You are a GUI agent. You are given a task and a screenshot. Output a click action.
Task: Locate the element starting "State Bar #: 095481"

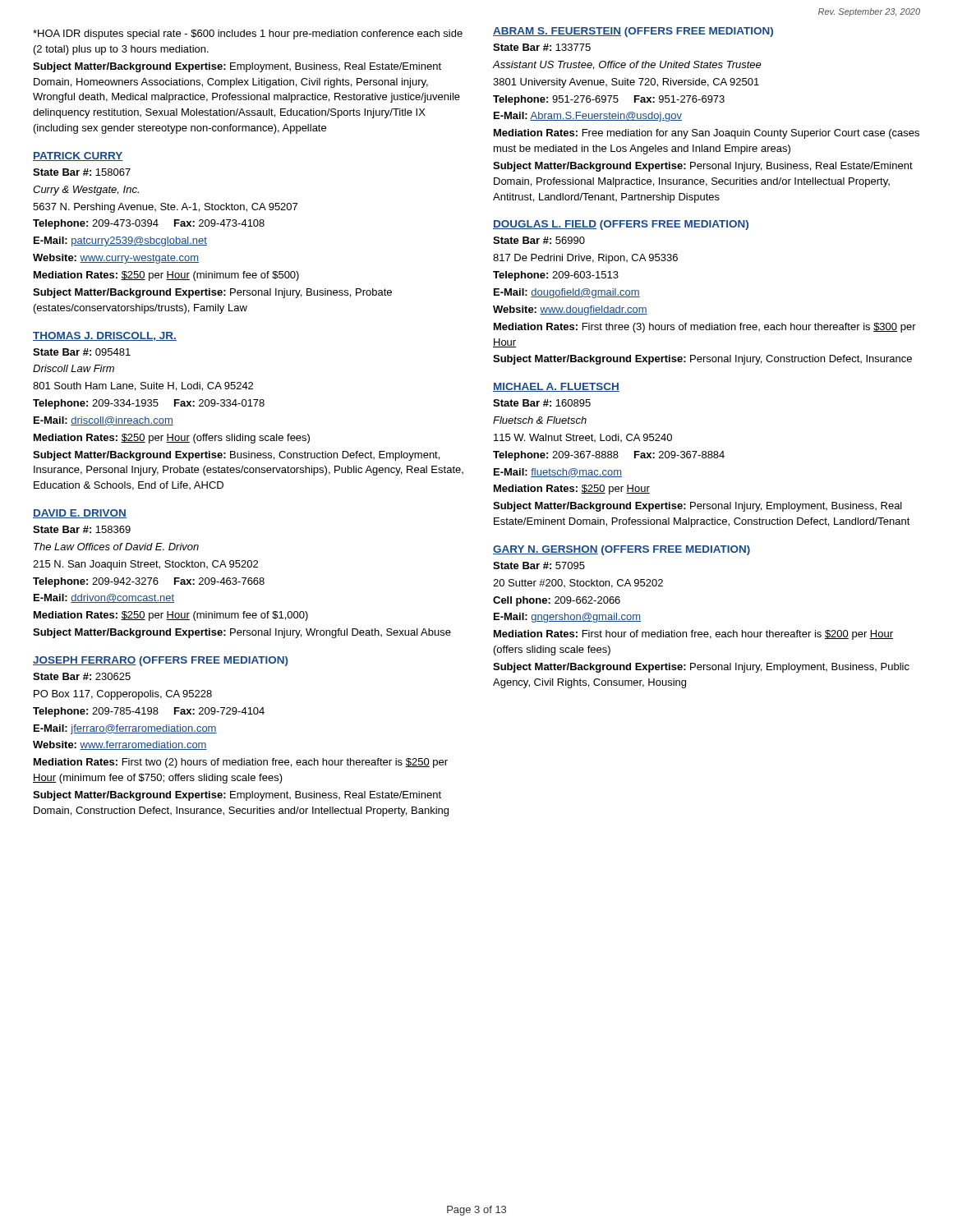tap(82, 352)
